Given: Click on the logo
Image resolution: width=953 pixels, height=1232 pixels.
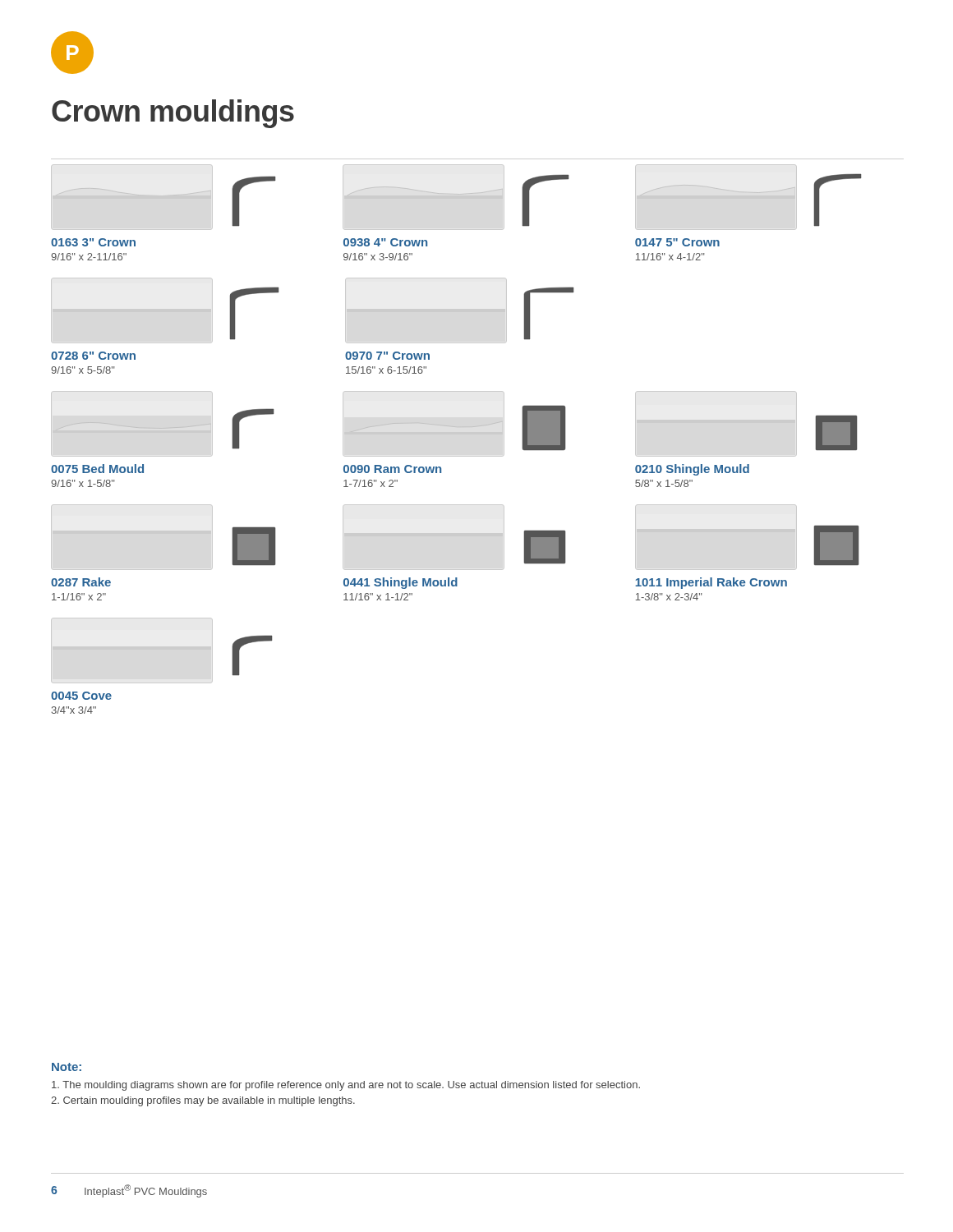Looking at the screenshot, I should (72, 53).
